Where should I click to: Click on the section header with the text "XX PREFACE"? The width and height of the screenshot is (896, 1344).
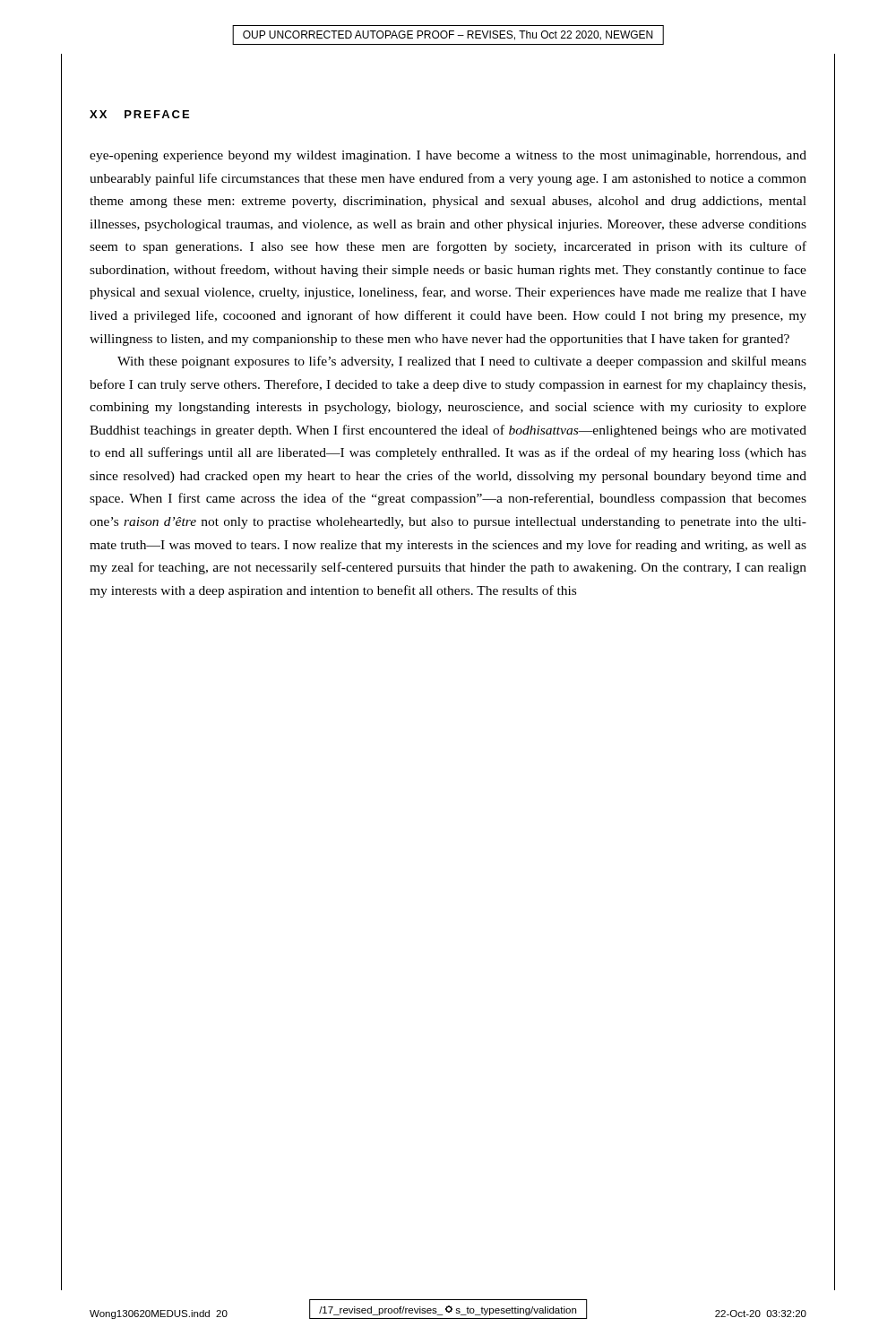140,114
